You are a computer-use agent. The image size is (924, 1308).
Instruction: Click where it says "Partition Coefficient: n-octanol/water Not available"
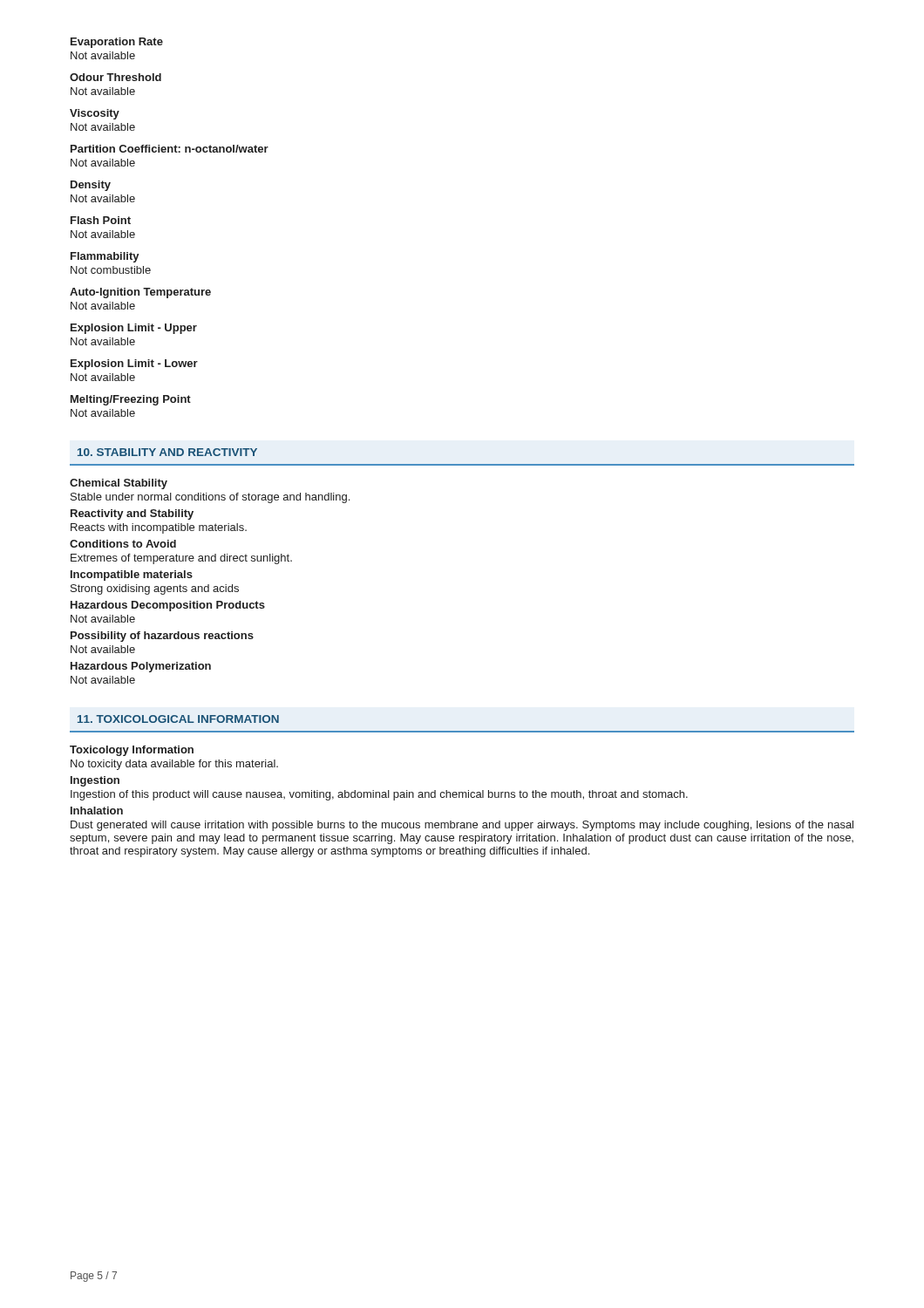(170, 149)
